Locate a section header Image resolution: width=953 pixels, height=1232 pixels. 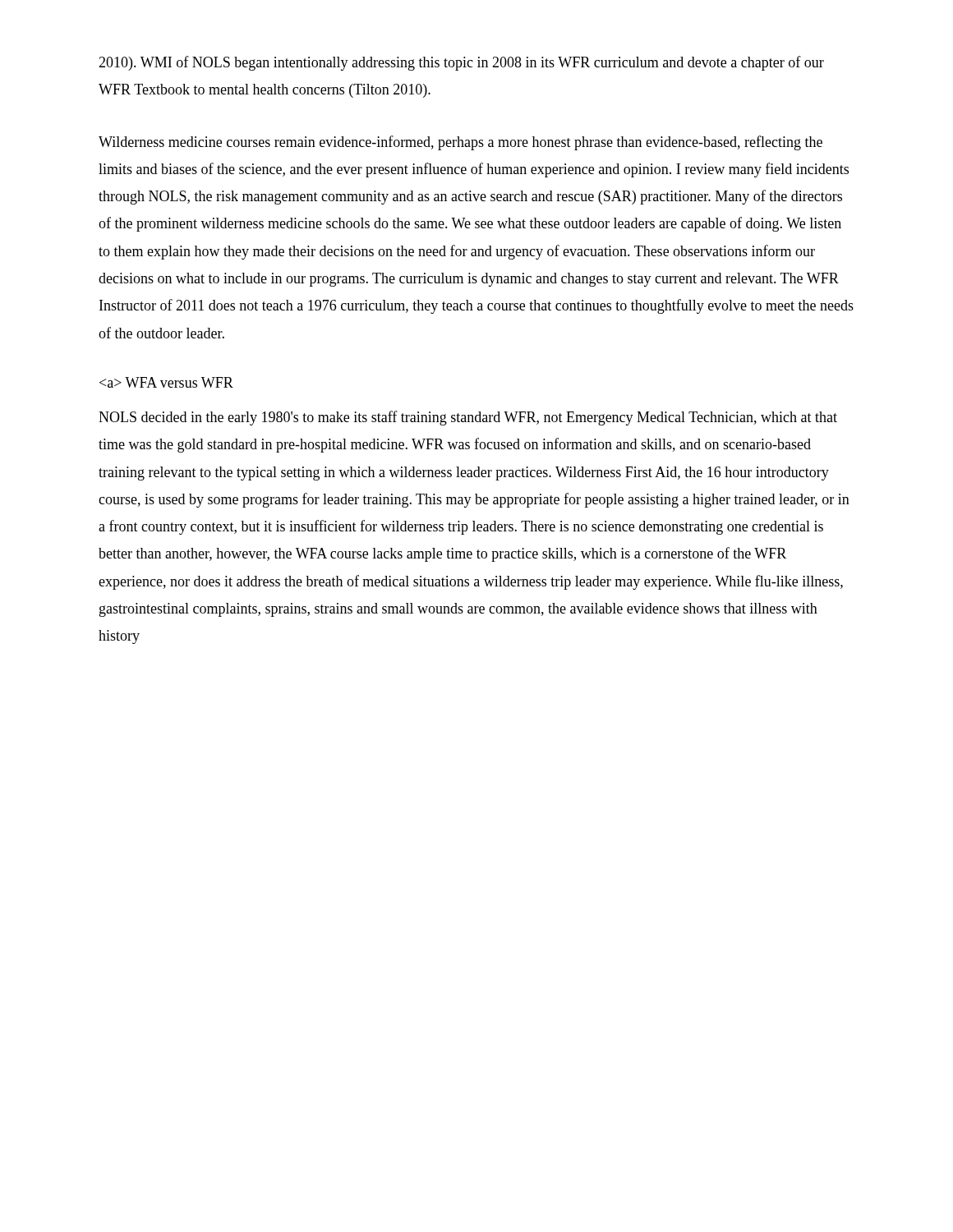point(166,383)
